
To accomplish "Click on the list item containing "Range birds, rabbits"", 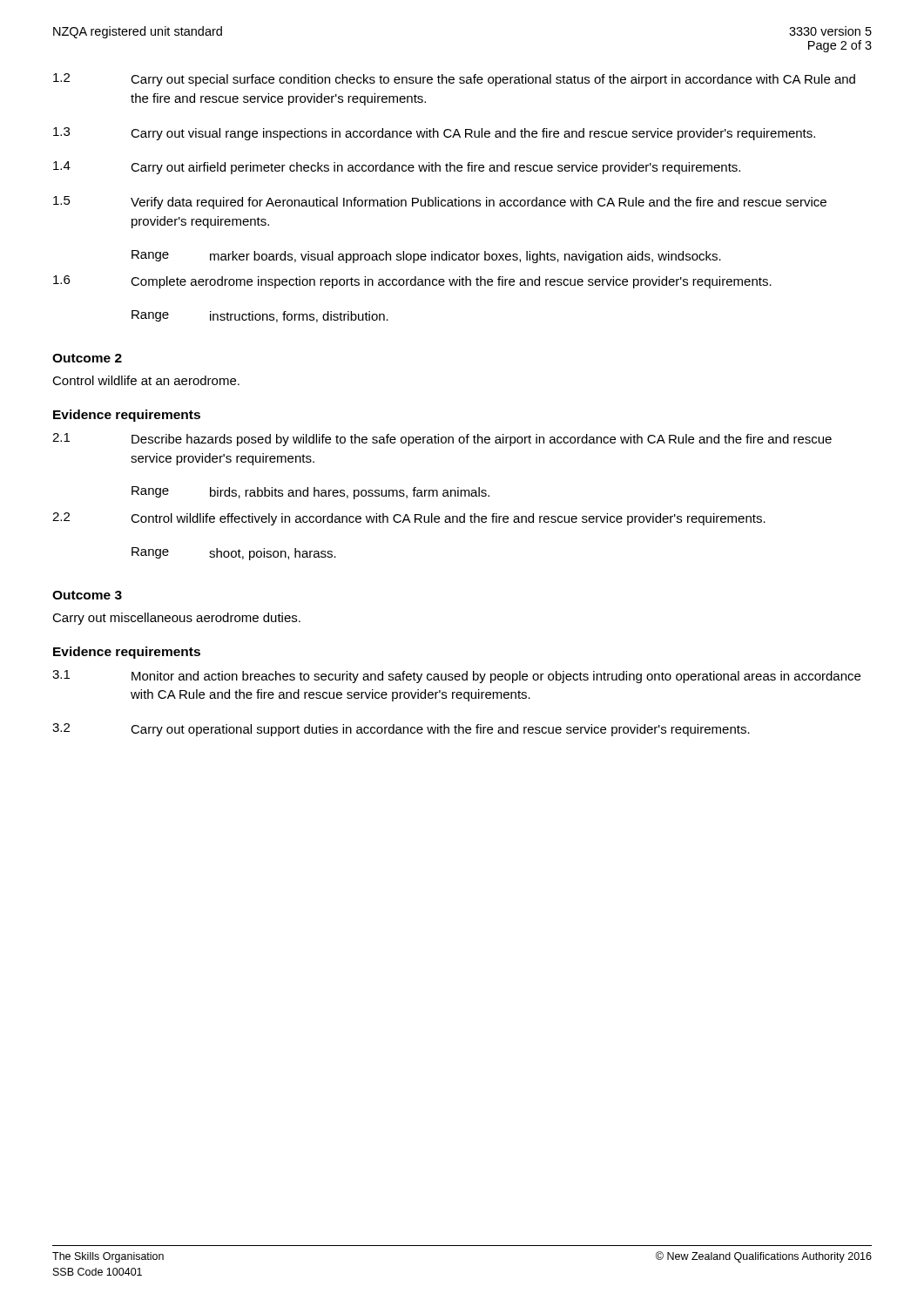I will tap(310, 493).
